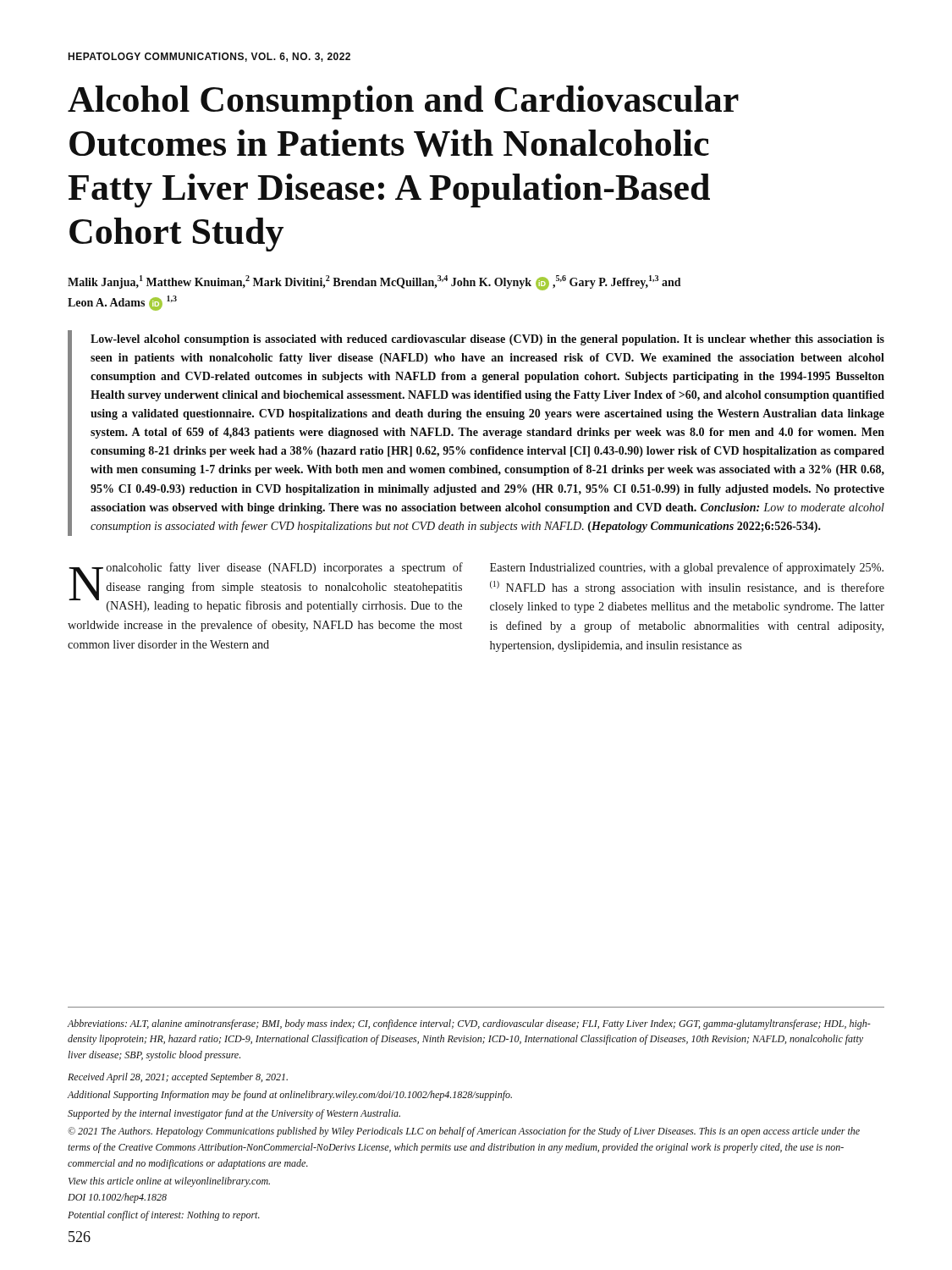Click on the passage starting "Potential conflict of"
The width and height of the screenshot is (952, 1270).
pyautogui.click(x=164, y=1215)
